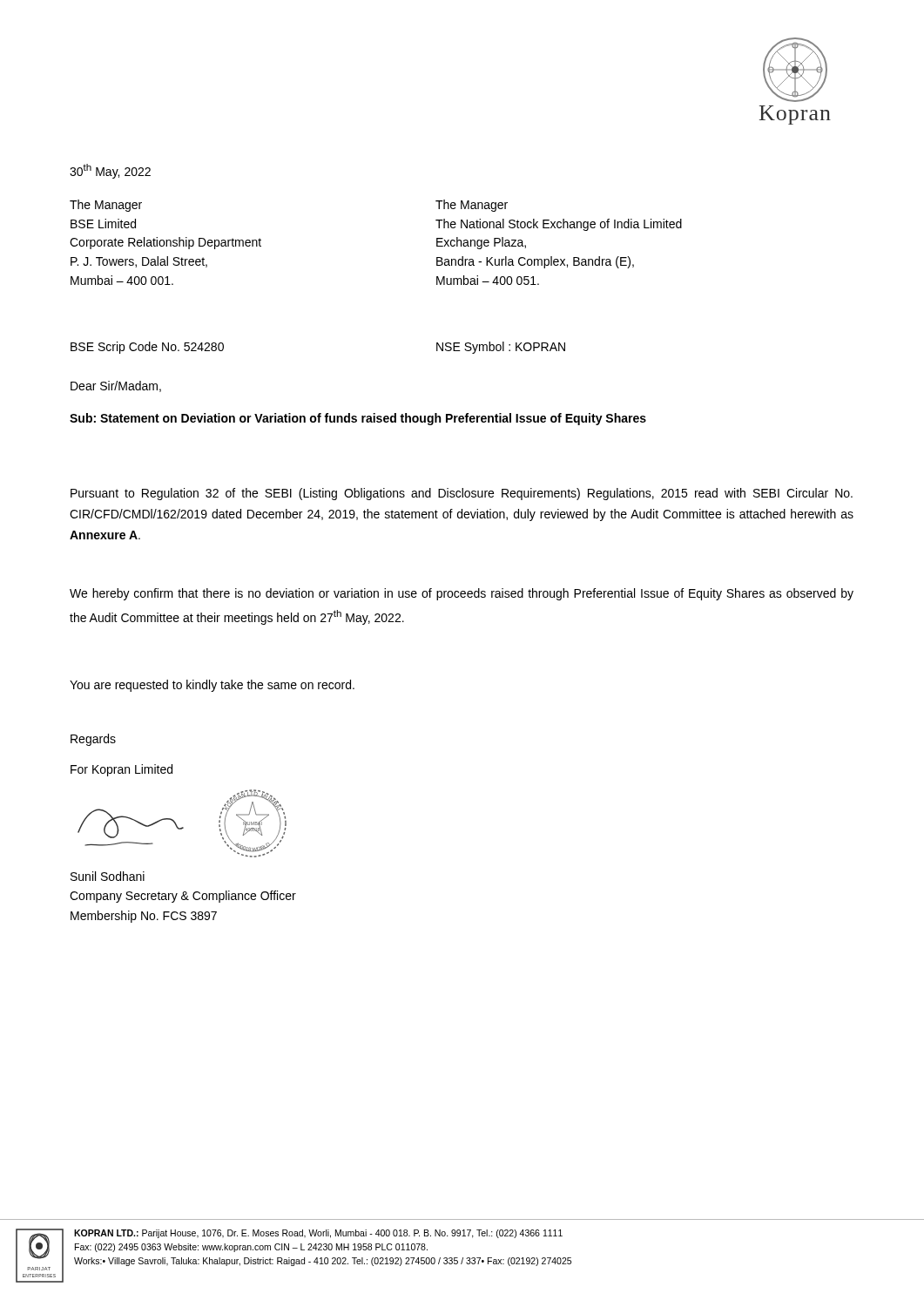Image resolution: width=924 pixels, height=1307 pixels.
Task: Locate the logo
Action: coord(798,87)
